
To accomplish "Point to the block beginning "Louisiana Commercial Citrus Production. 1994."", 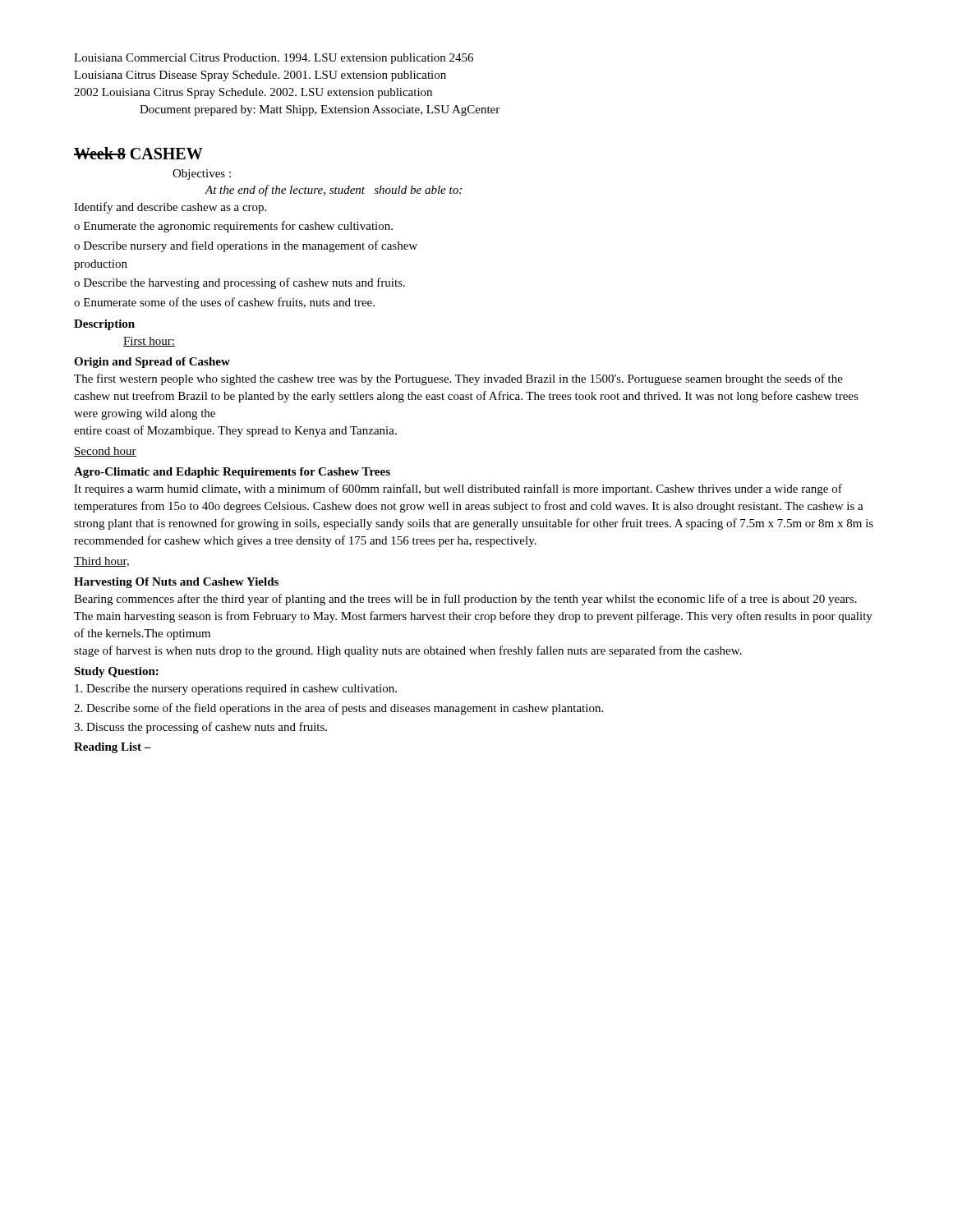I will point(287,83).
